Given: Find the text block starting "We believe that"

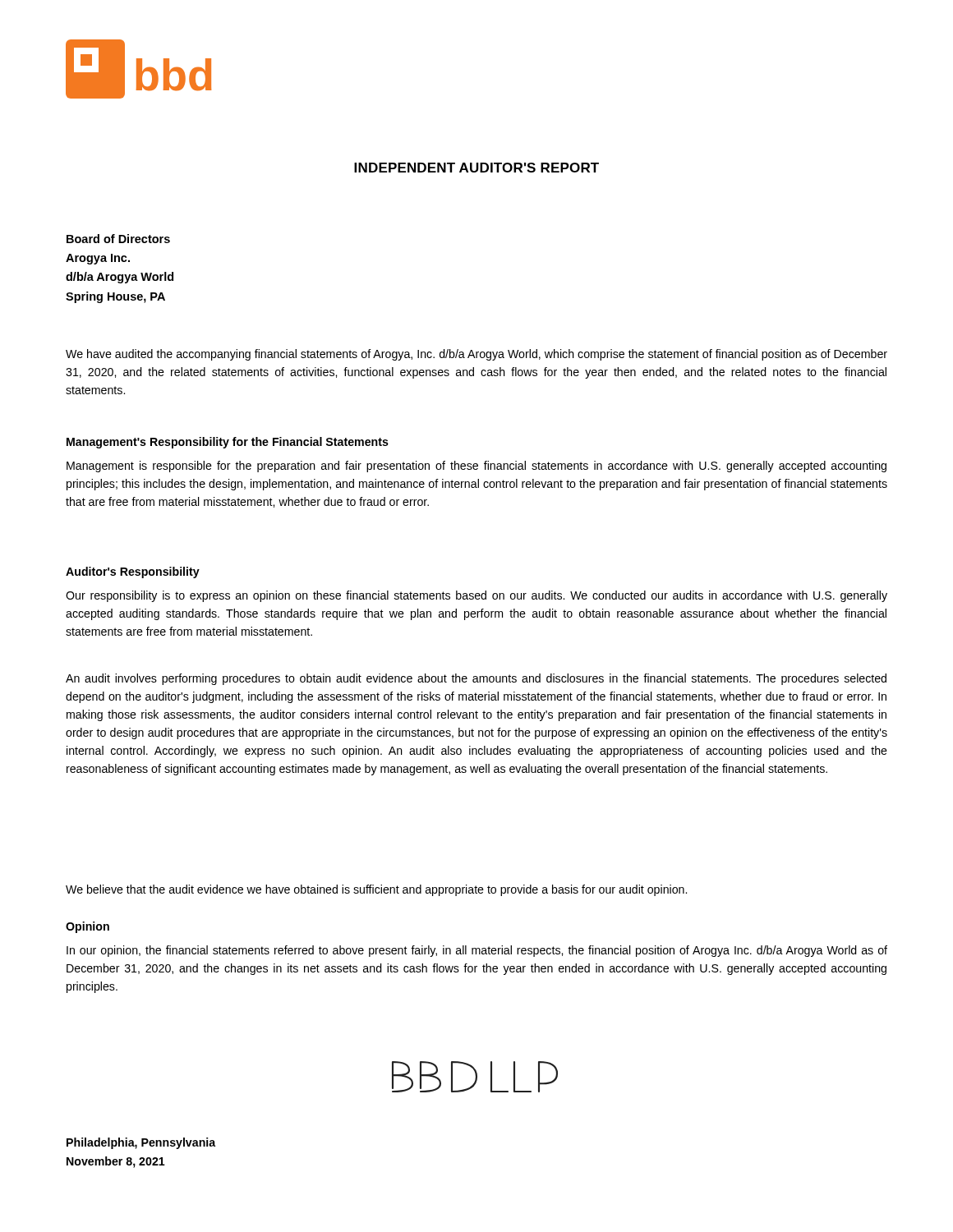Looking at the screenshot, I should tap(377, 890).
